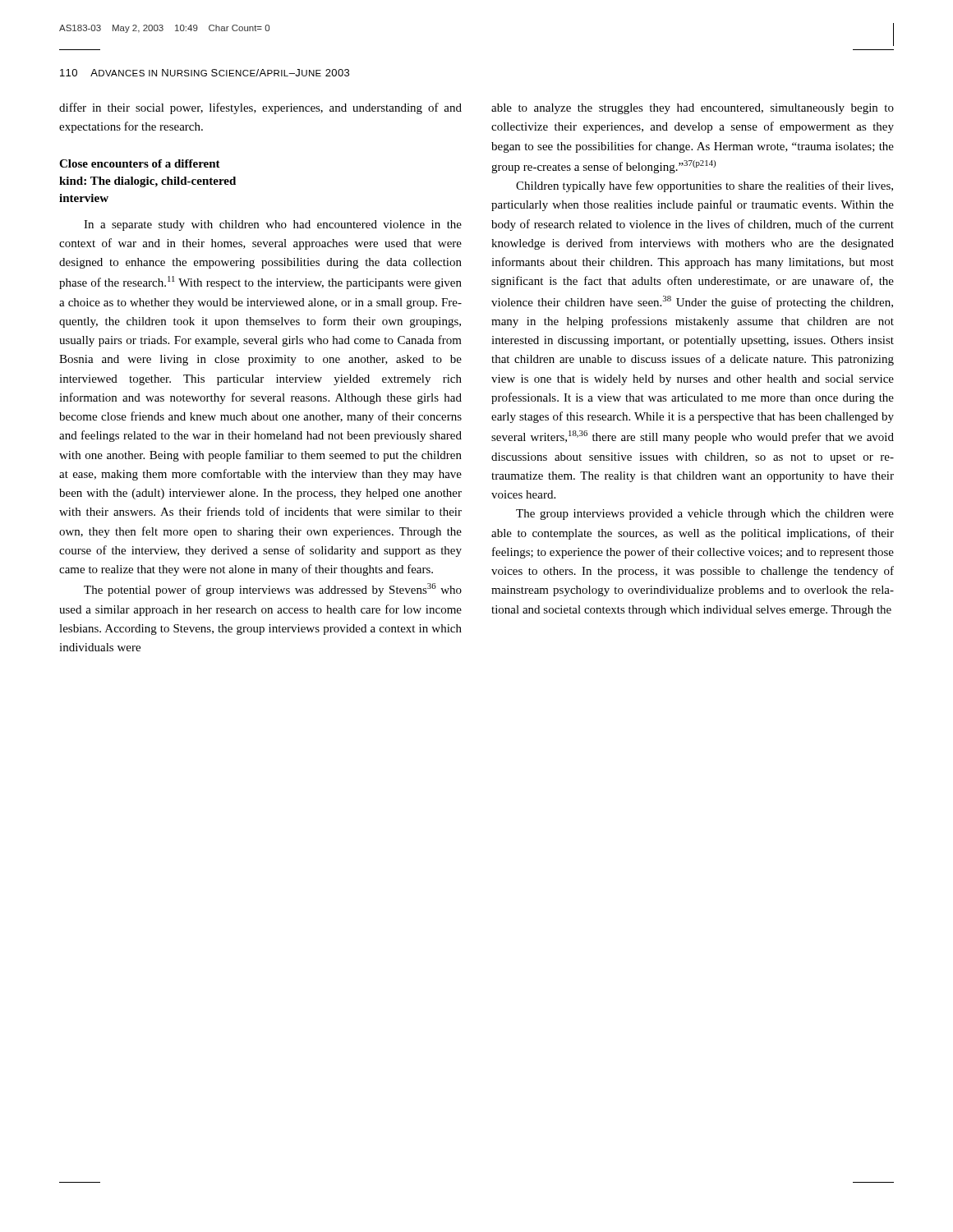This screenshot has width=953, height=1232.
Task: Point to the section header beginning "Close encounters of"
Action: [148, 180]
